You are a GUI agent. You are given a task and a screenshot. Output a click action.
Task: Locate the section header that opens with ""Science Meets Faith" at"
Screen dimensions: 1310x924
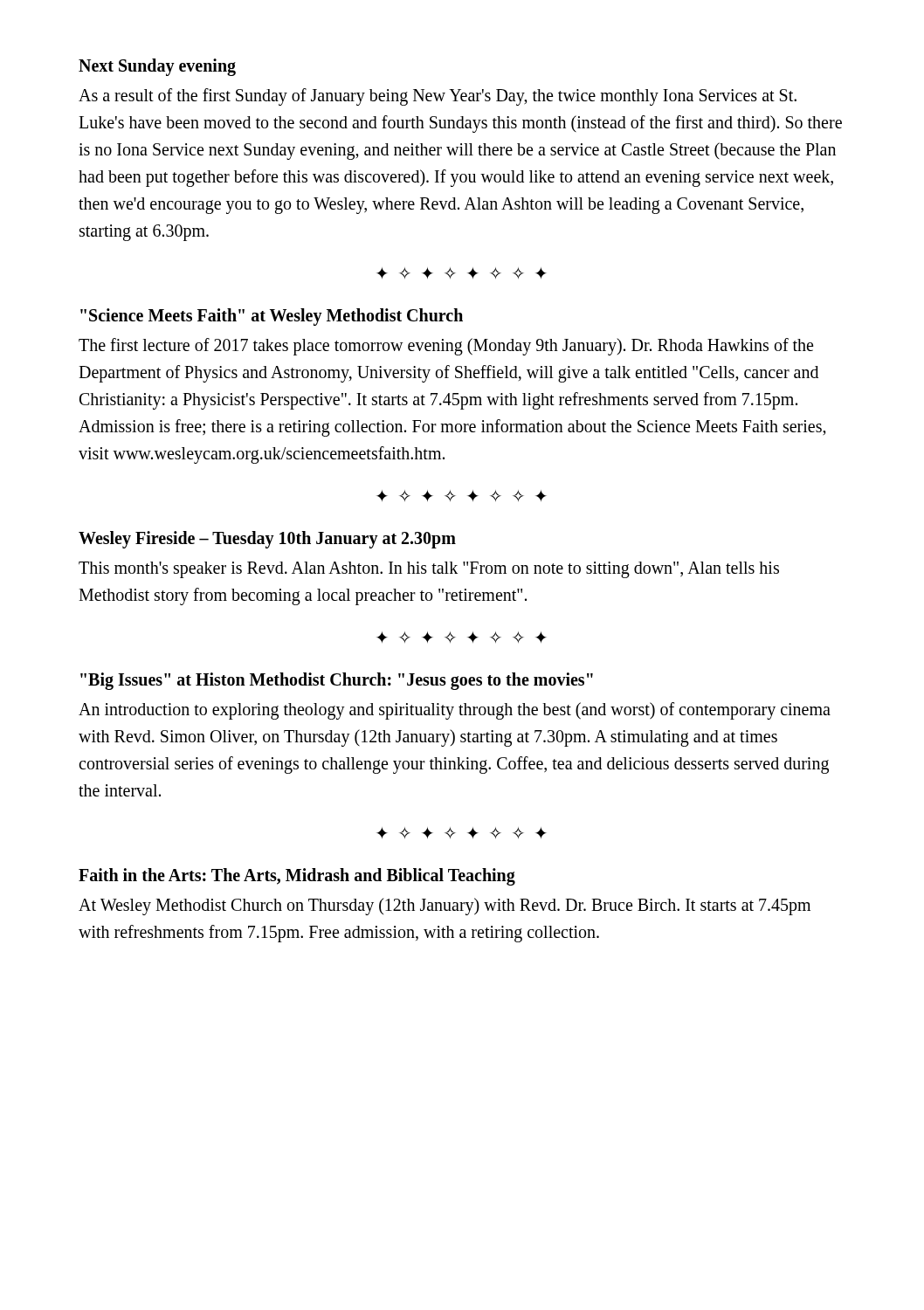[x=271, y=315]
